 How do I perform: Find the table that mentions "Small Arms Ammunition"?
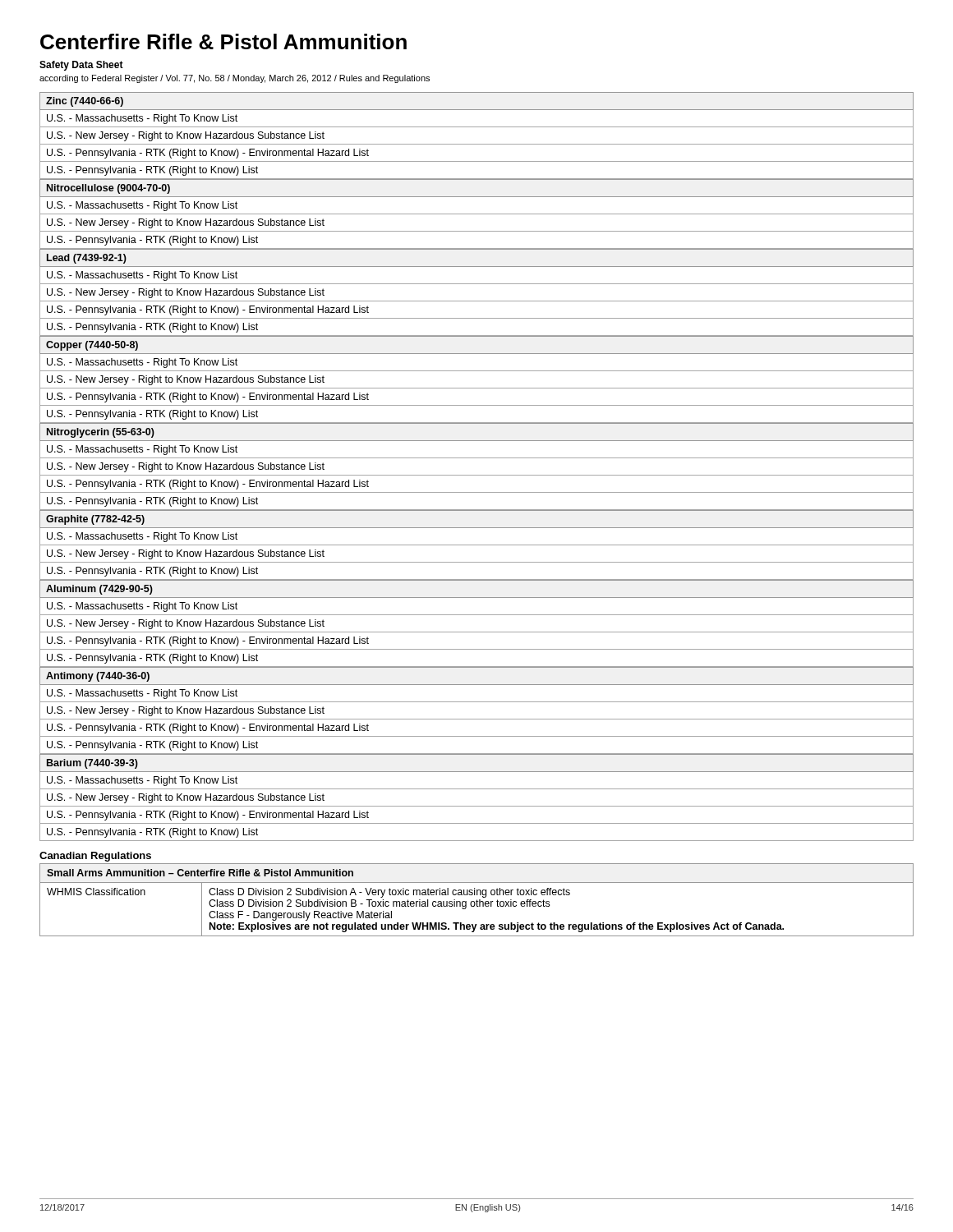[476, 900]
